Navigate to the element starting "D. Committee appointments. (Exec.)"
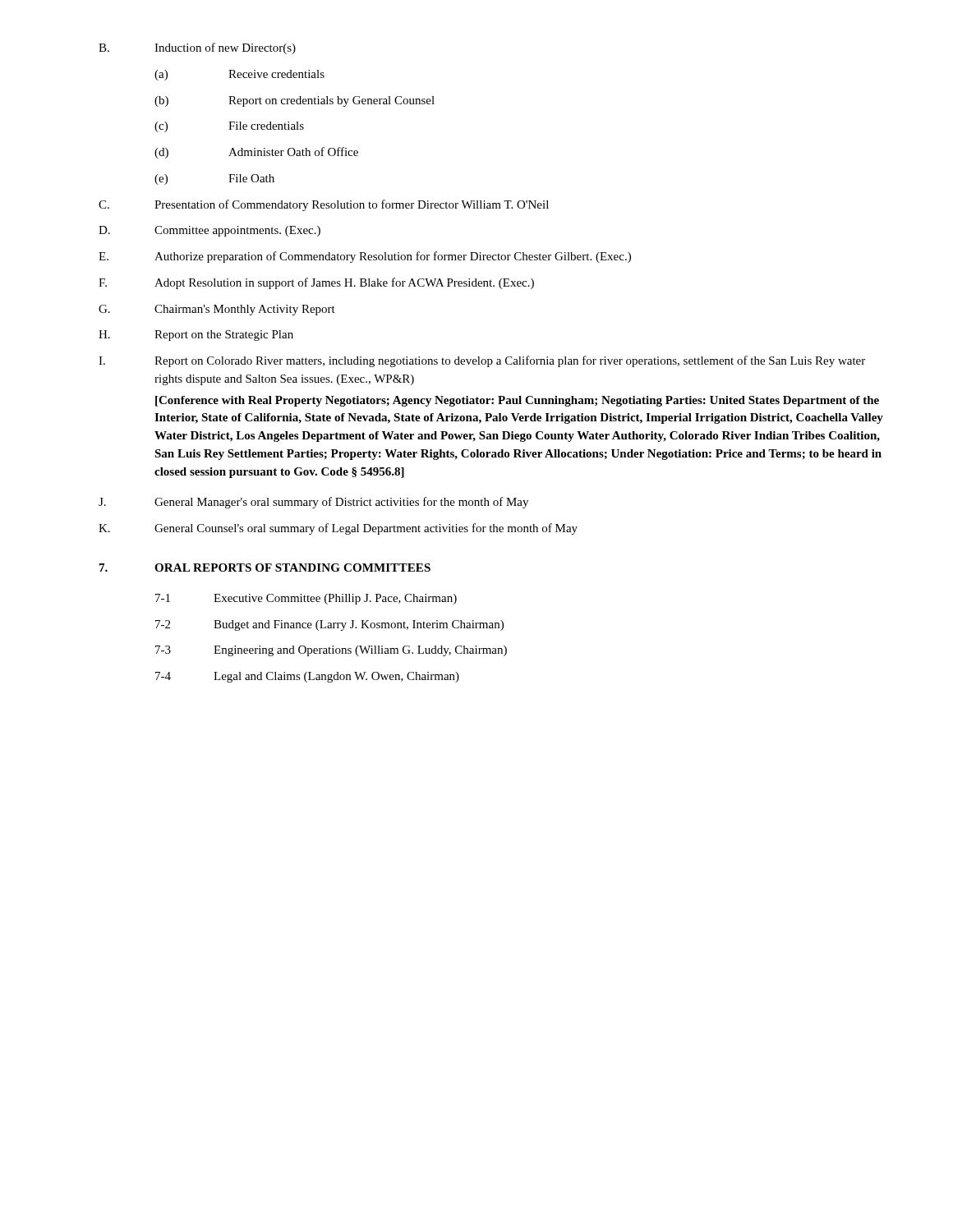 [x=209, y=231]
